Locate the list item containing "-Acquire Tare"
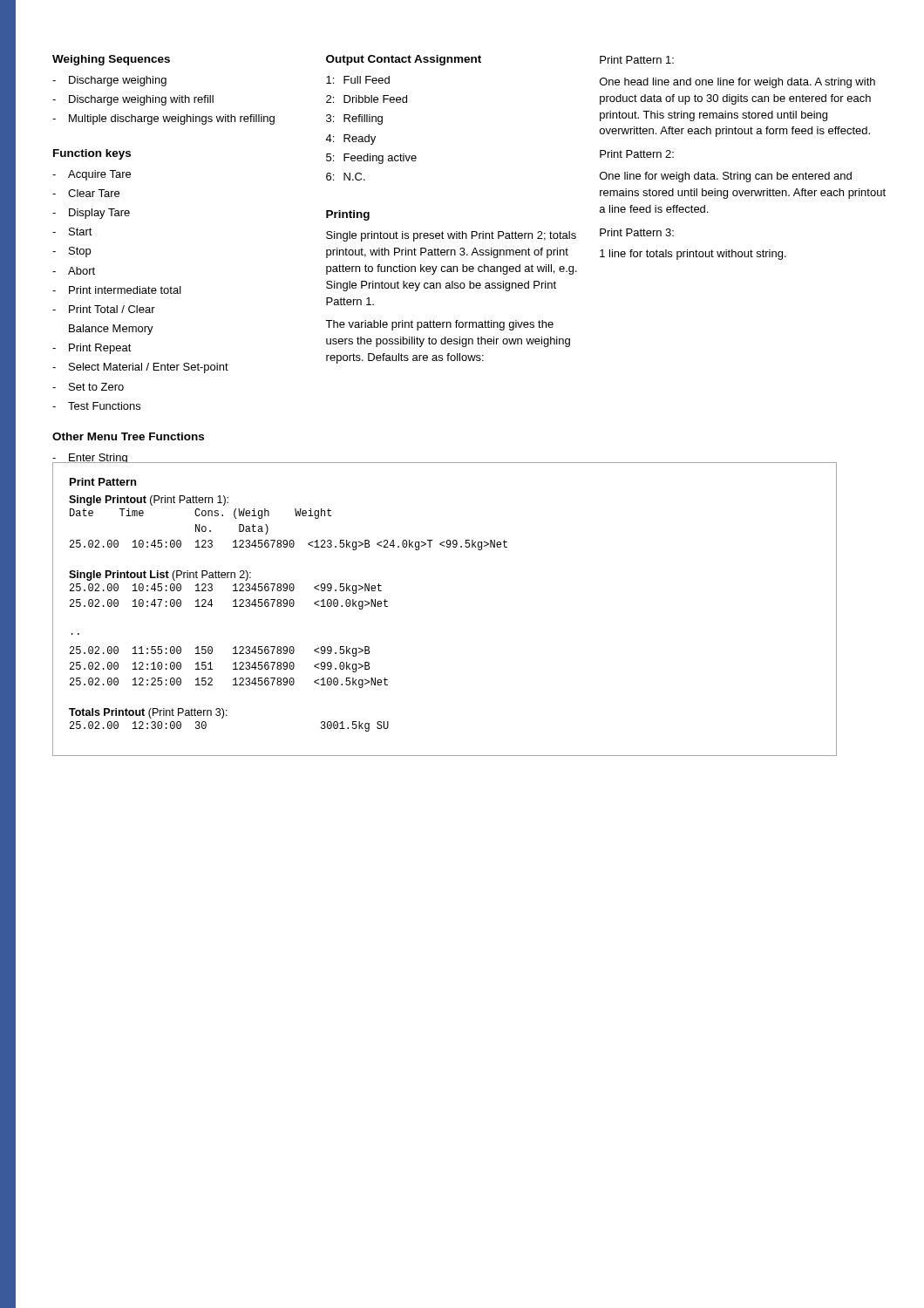The image size is (924, 1308). point(92,174)
